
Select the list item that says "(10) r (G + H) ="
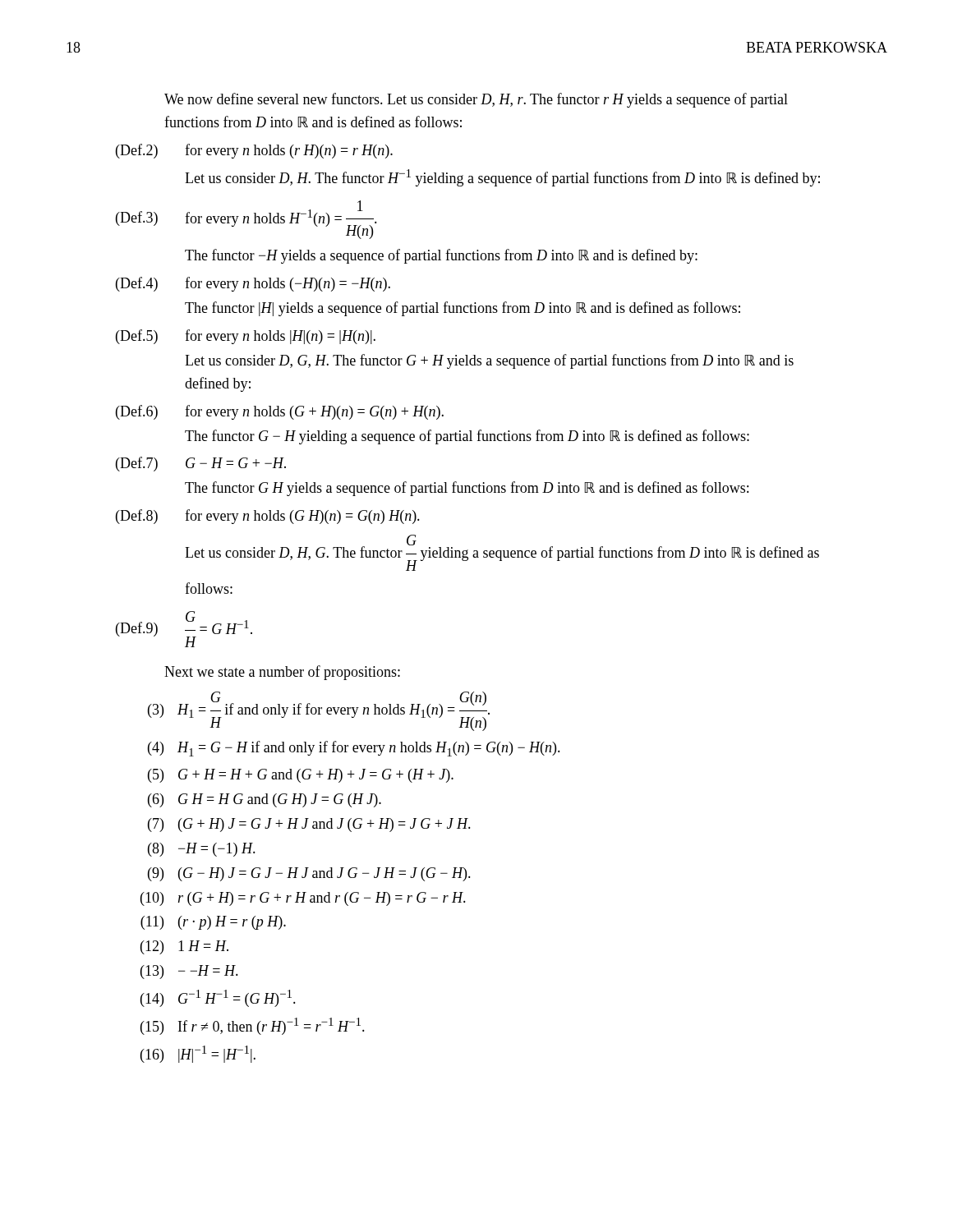click(x=476, y=898)
